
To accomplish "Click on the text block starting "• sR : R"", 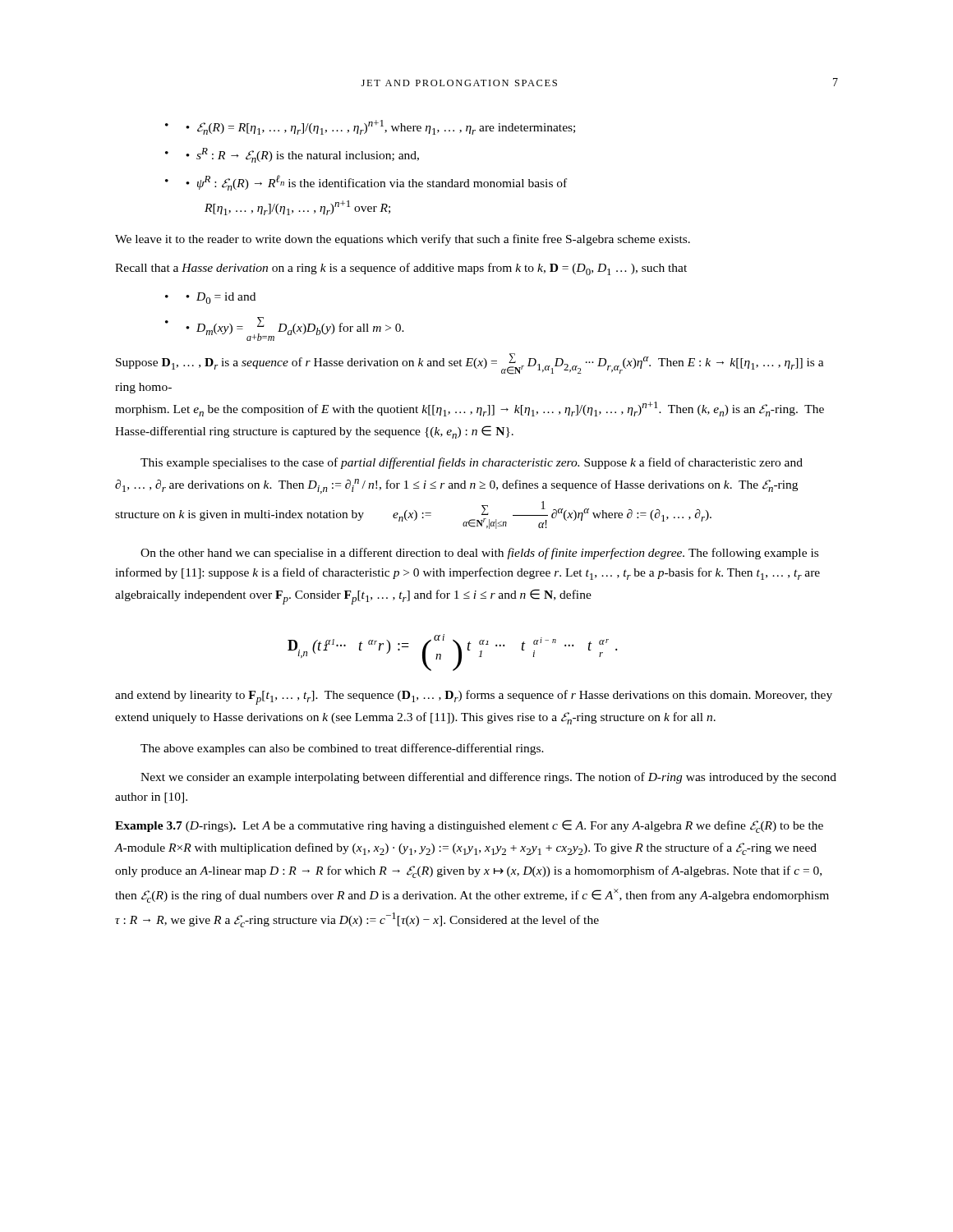I will point(299,155).
